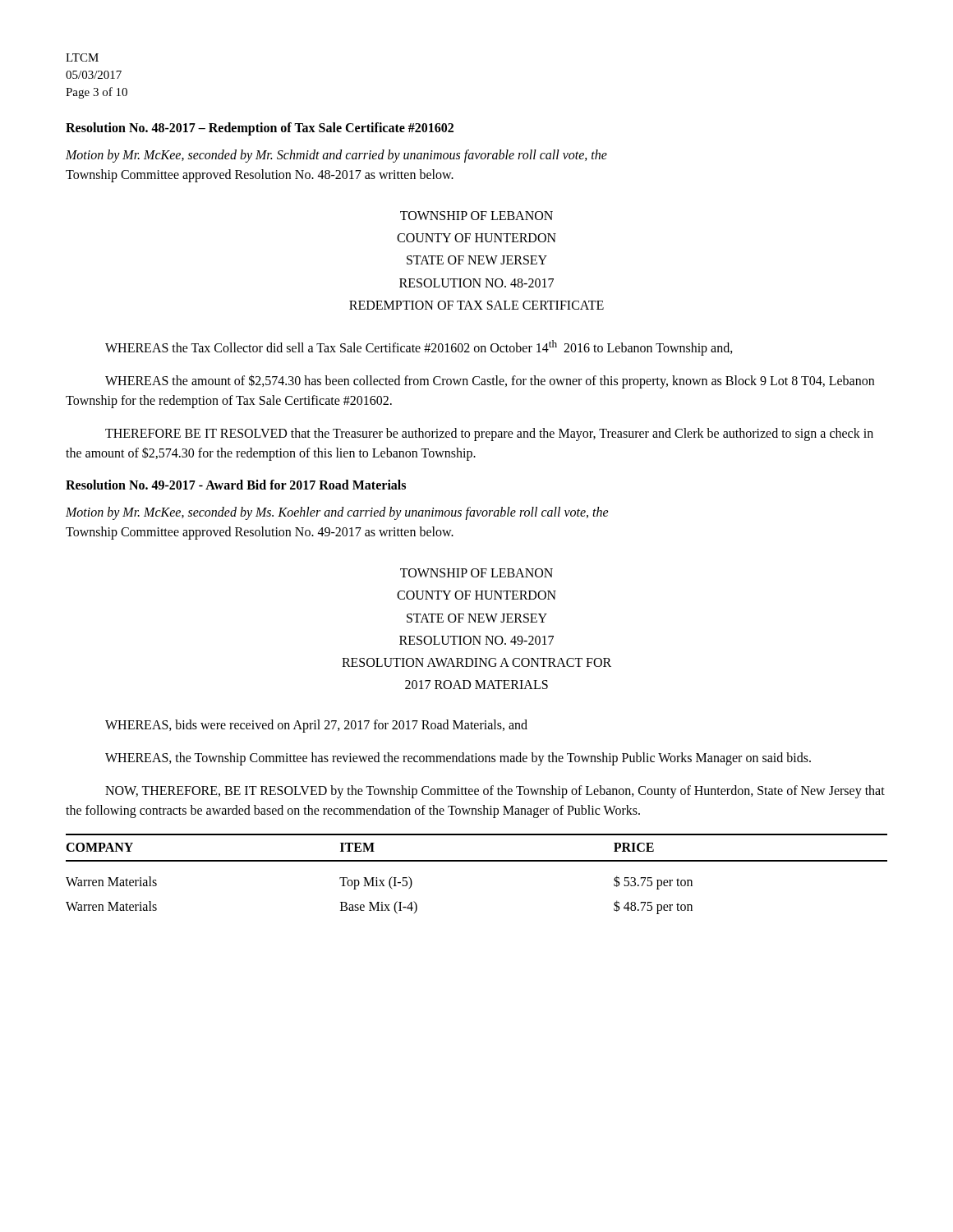Find the text block that reads "WHEREAS, bids were received on April 27, 2017"

click(x=476, y=768)
